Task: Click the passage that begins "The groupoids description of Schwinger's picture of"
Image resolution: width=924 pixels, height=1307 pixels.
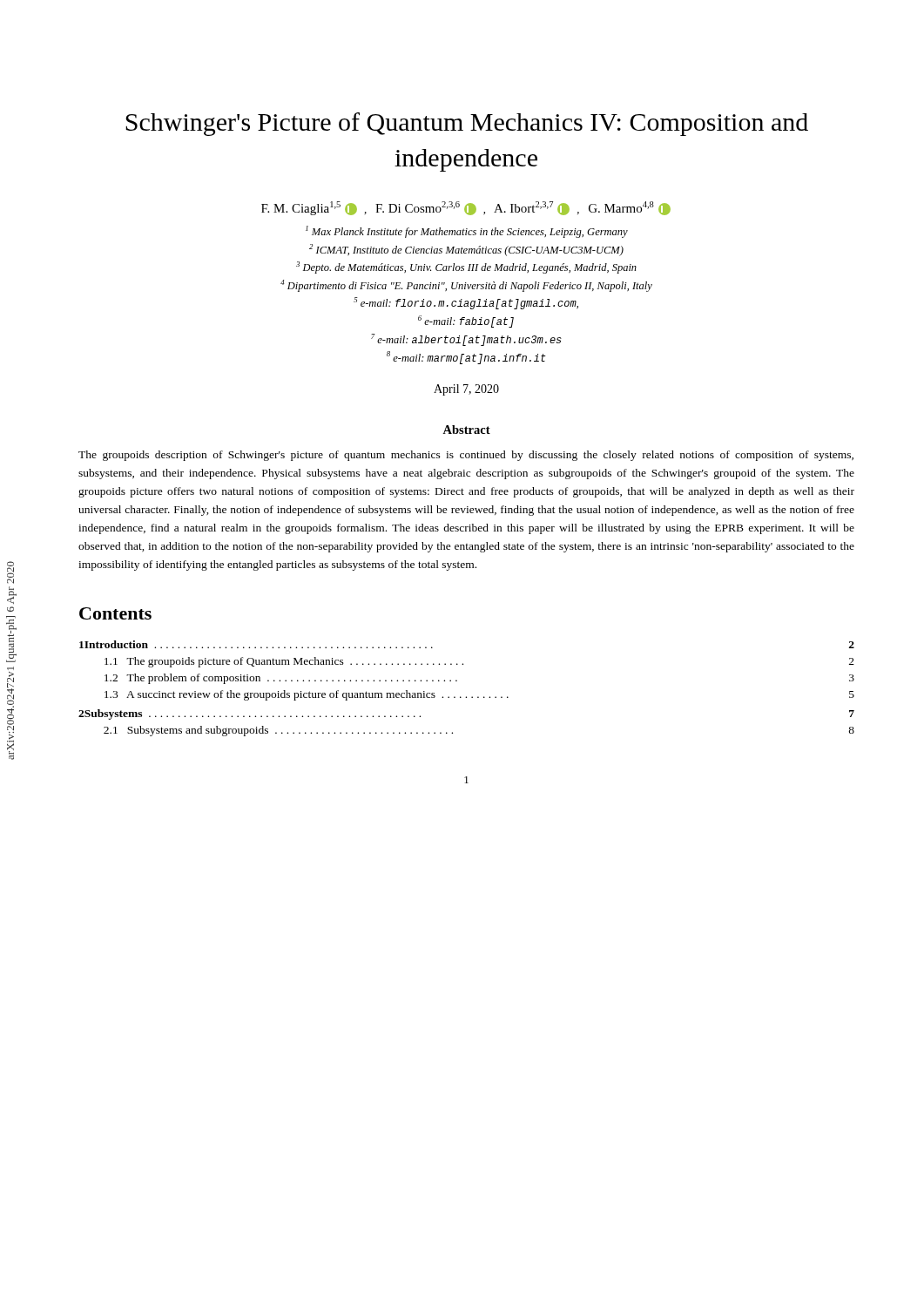Action: click(466, 509)
